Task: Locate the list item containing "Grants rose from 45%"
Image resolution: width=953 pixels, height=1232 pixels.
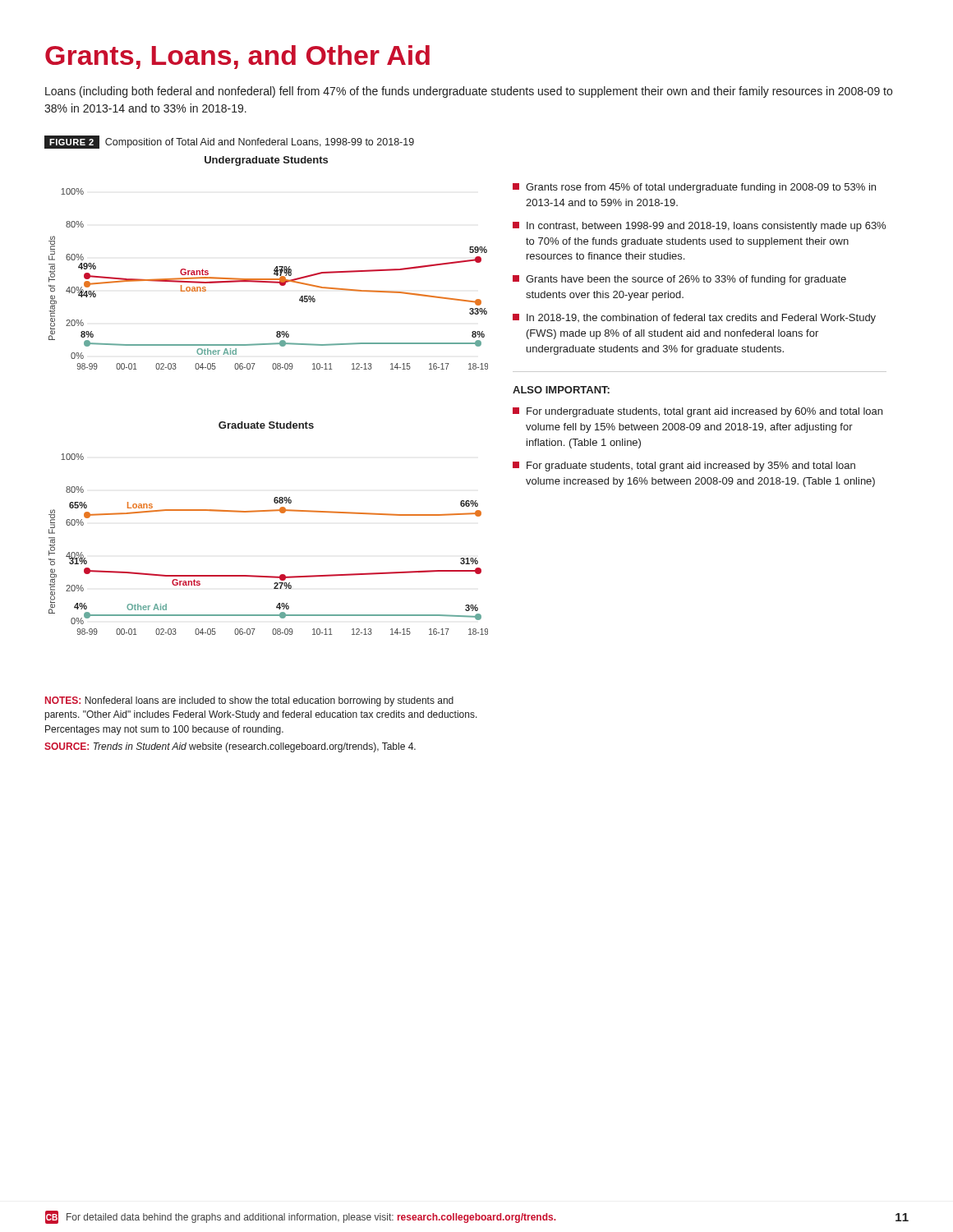Action: click(700, 195)
